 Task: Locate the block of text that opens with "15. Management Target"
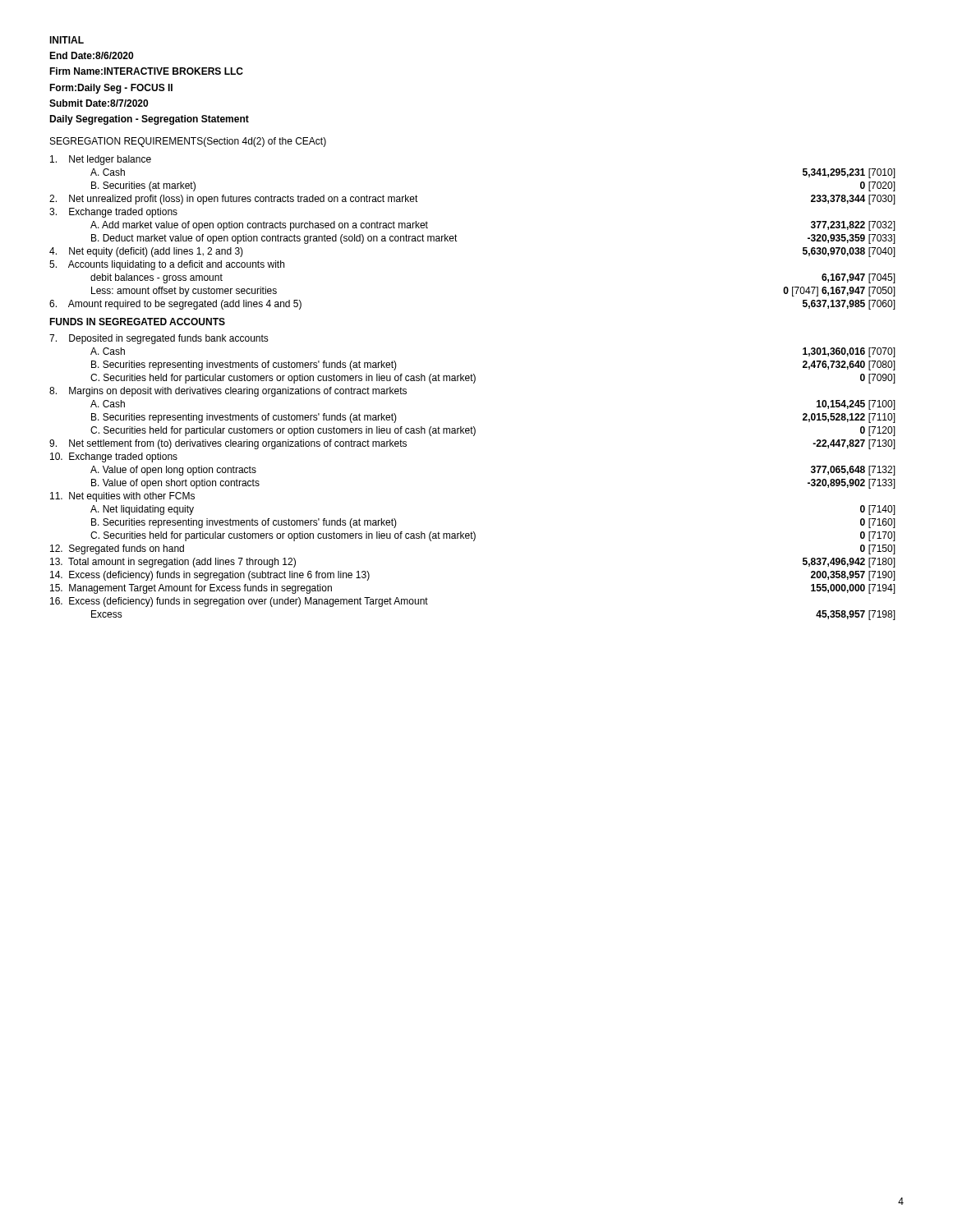(x=188, y=588)
